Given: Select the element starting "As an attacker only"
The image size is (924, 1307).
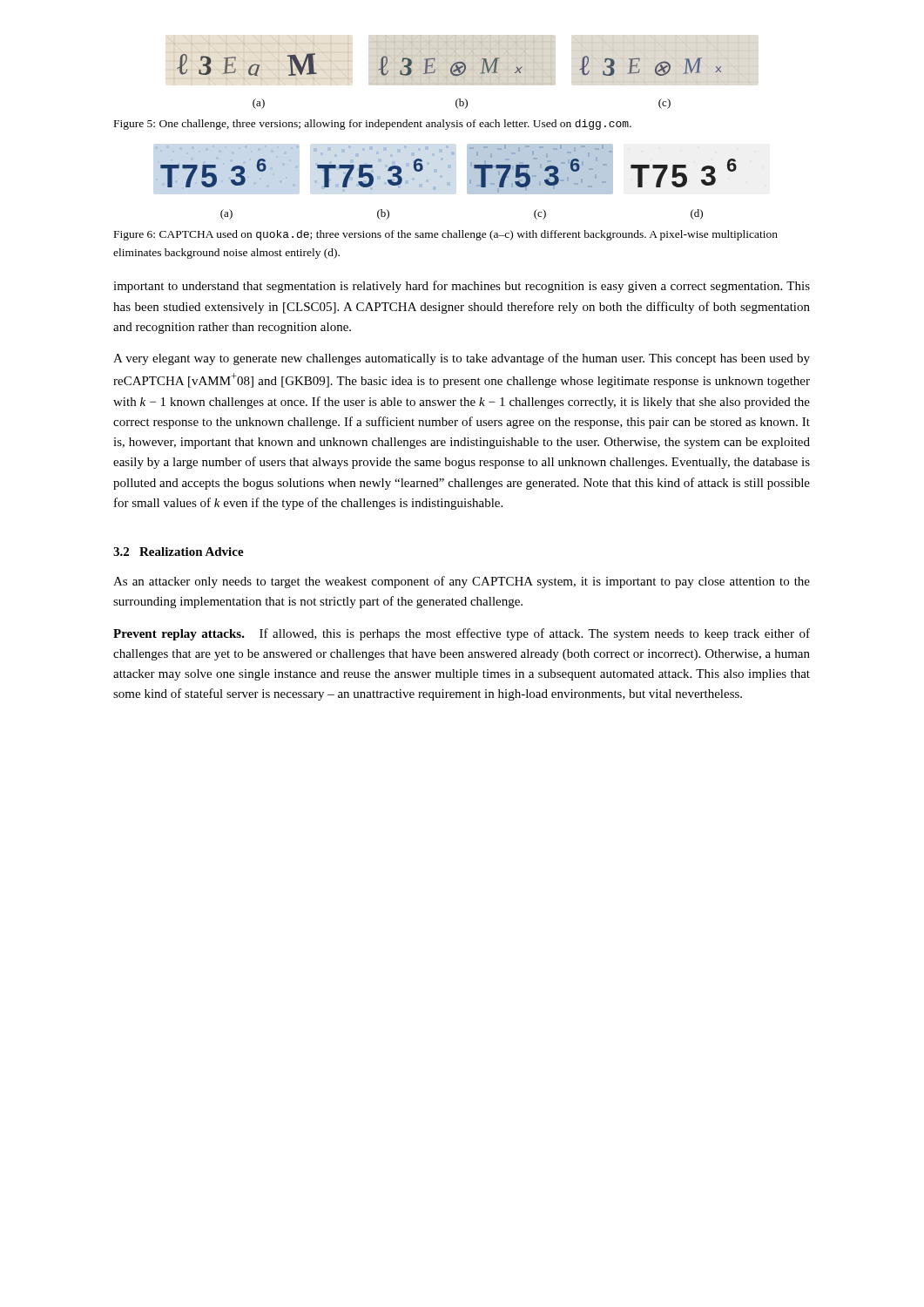Looking at the screenshot, I should coord(462,591).
